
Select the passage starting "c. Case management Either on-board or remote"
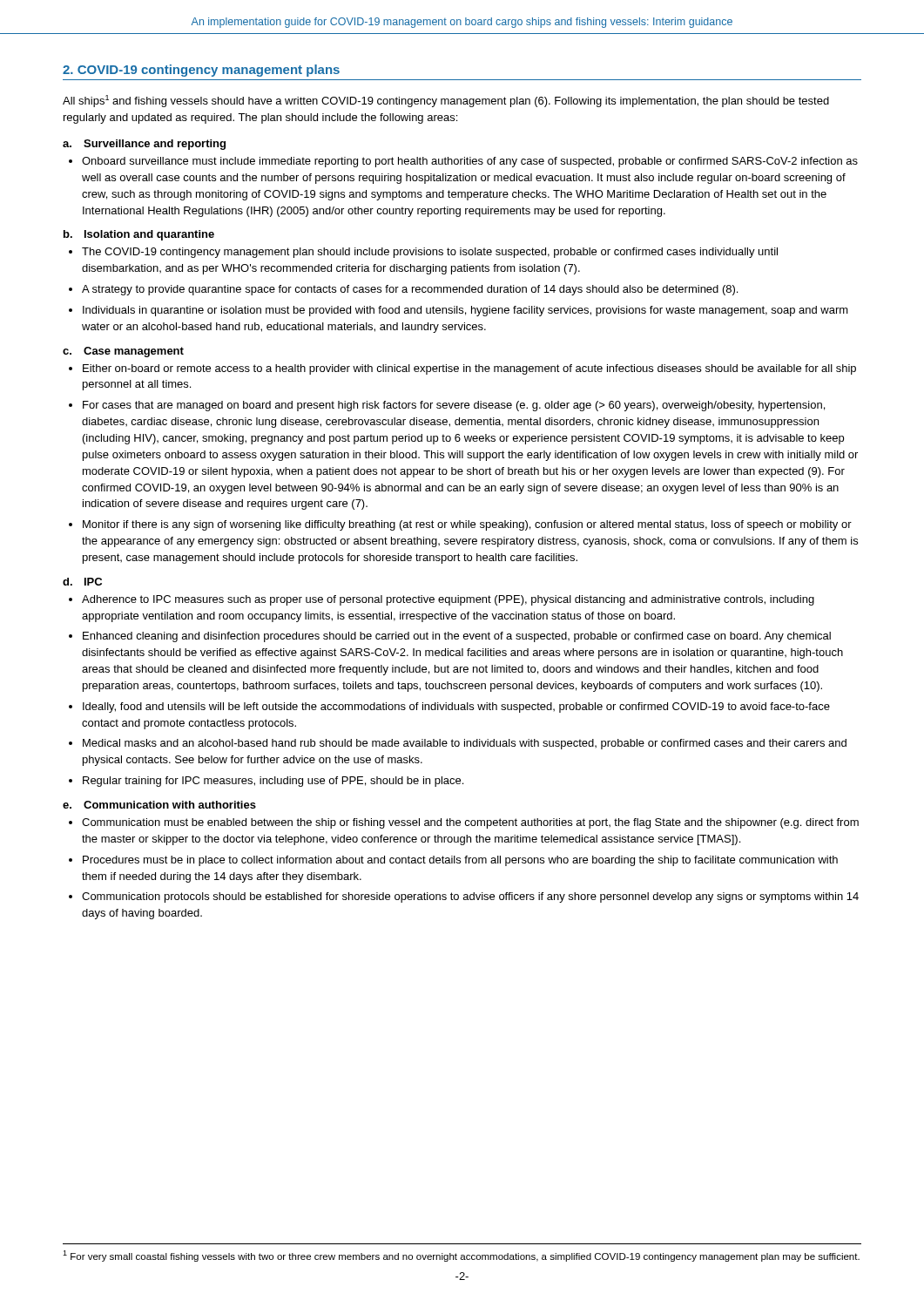[462, 455]
